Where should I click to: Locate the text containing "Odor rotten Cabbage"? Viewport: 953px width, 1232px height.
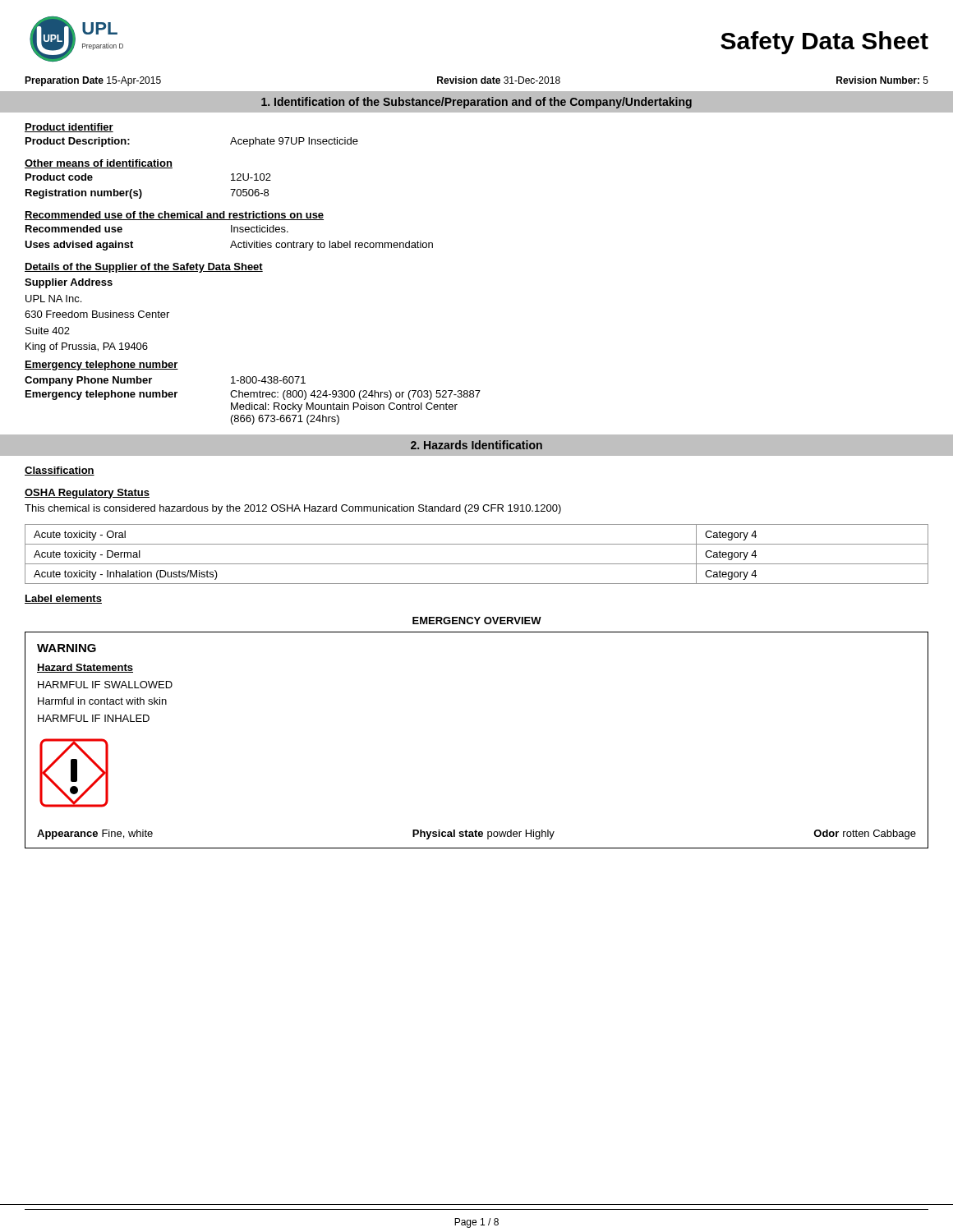[865, 833]
